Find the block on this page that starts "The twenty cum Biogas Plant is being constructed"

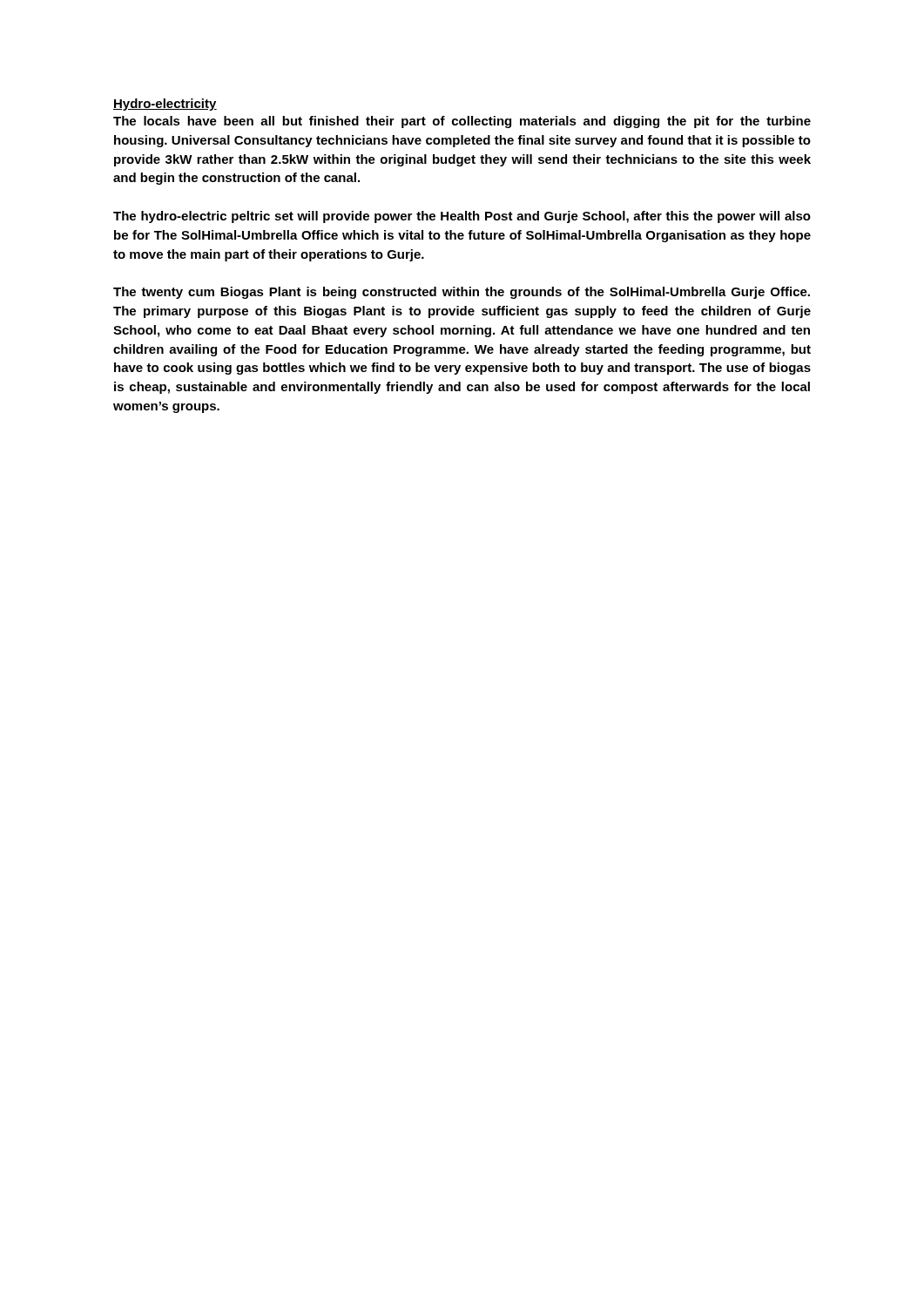[x=462, y=349]
